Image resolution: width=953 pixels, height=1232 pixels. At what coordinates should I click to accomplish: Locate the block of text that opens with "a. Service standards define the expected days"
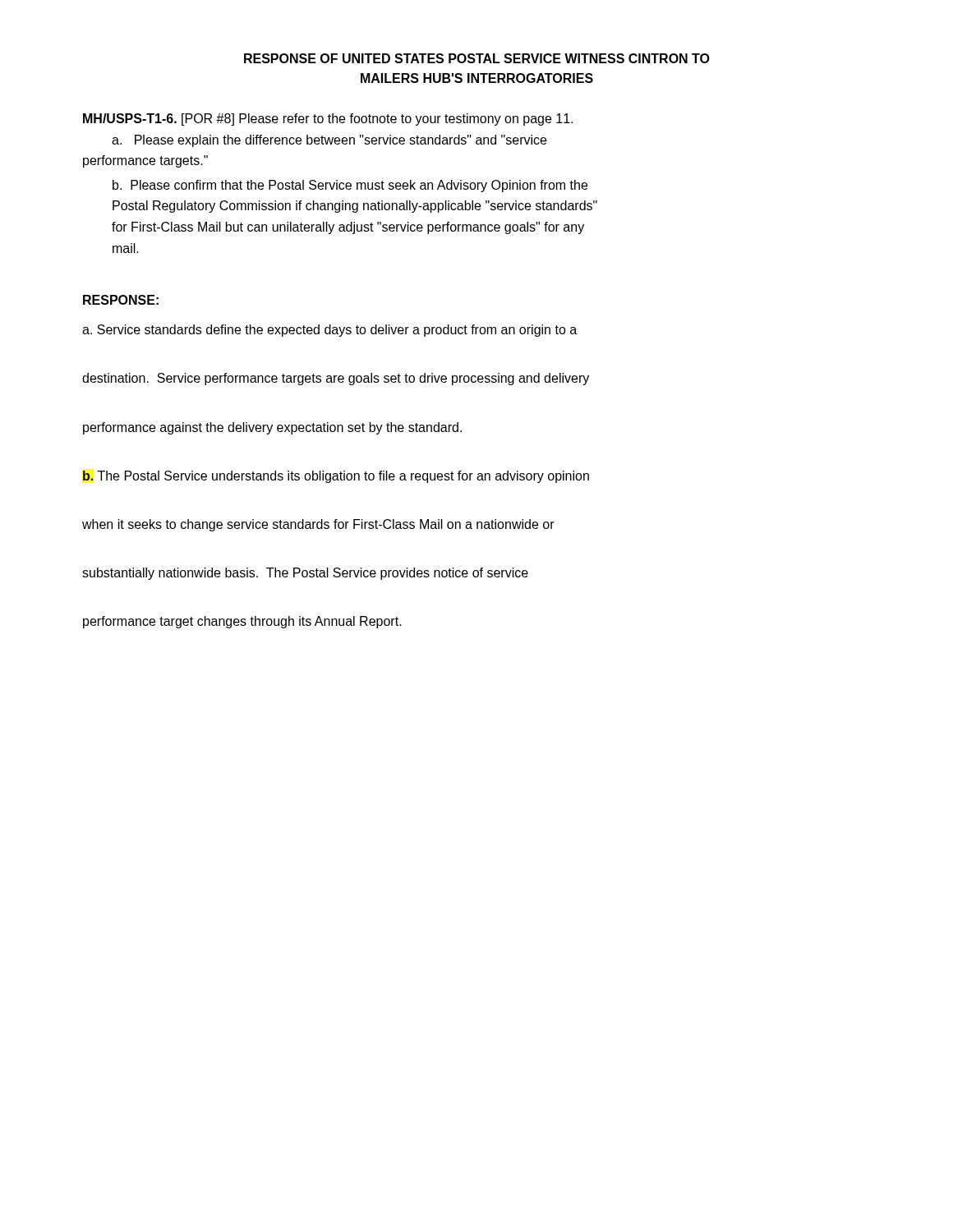pyautogui.click(x=476, y=476)
